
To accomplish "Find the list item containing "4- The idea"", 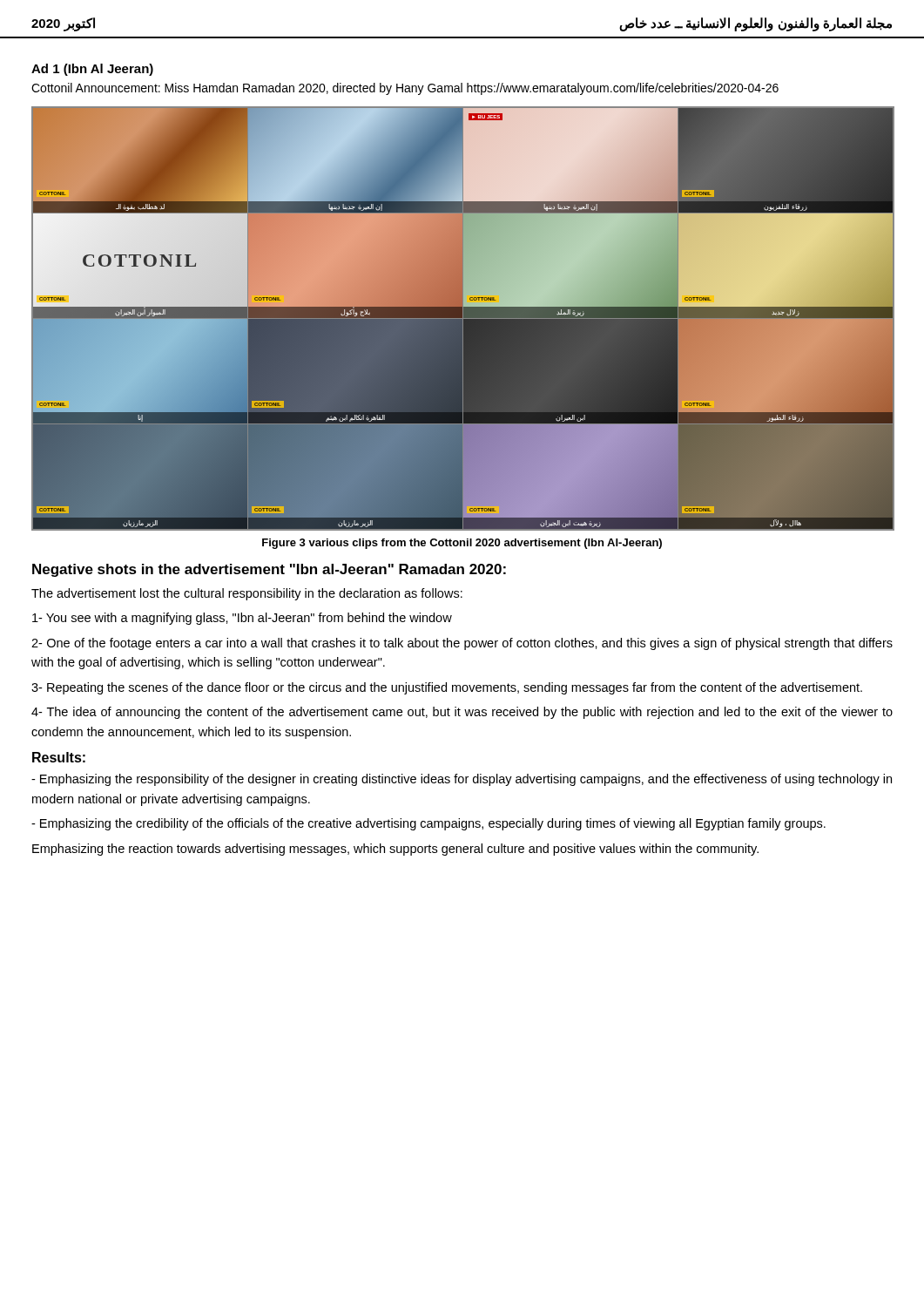I will point(462,722).
